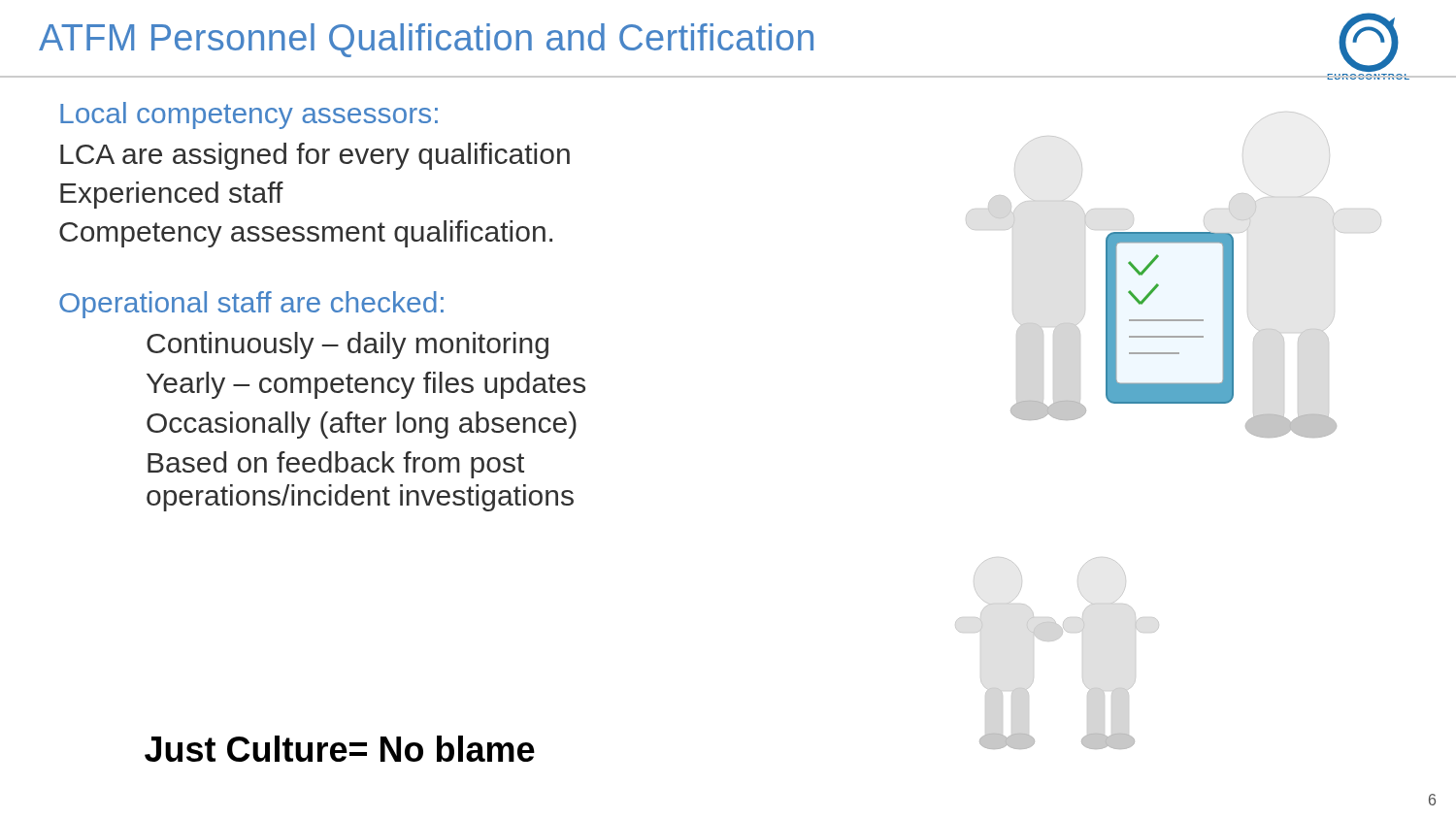The image size is (1456, 819).
Task: Point to "Experienced staff"
Action: 170,193
